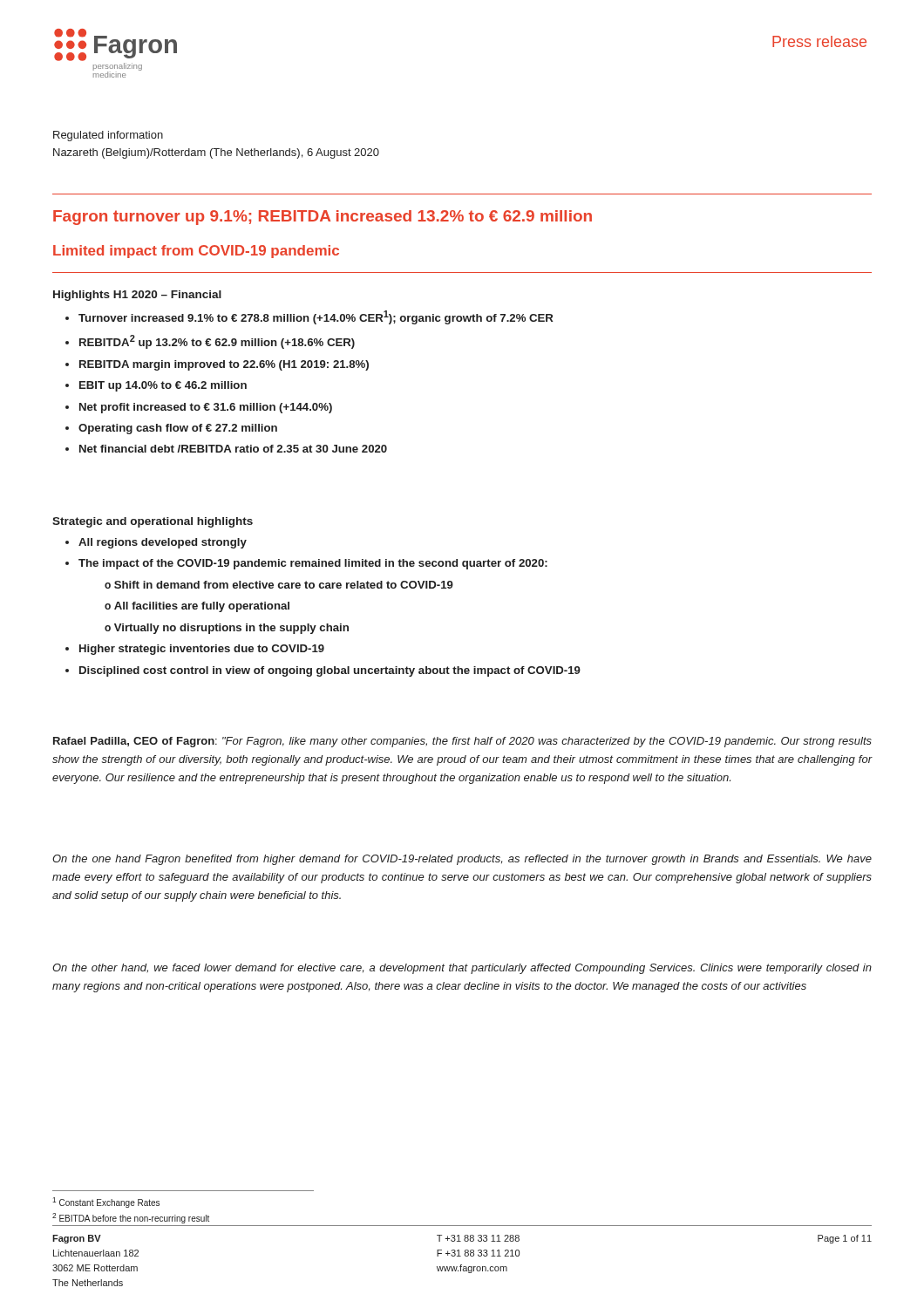Viewport: 924px width, 1308px height.
Task: Select the list item containing "The impact of the COVID-19 pandemic"
Action: [x=313, y=564]
